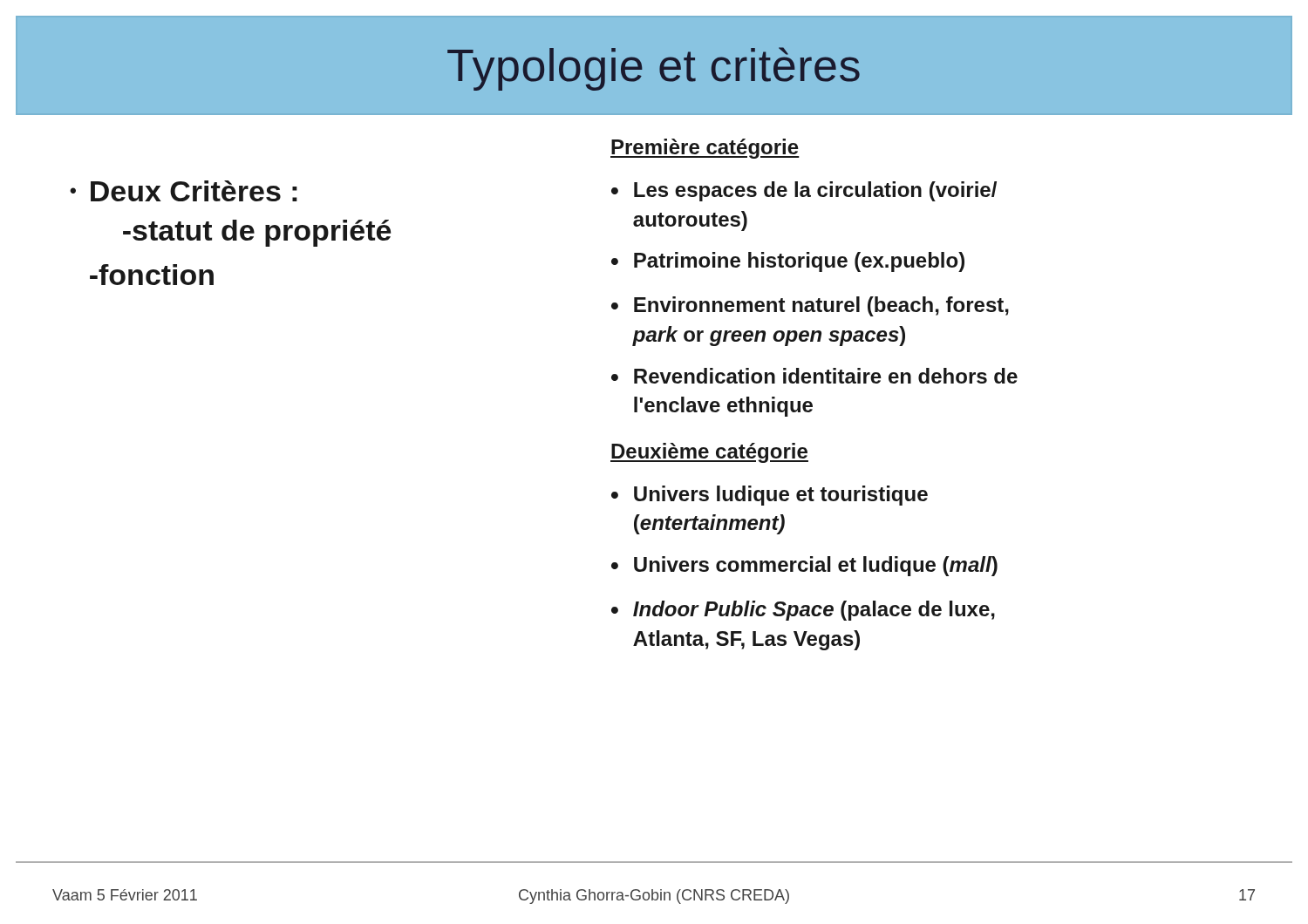Point to "• Patrimoine historique (ex.pueblo)"

tap(788, 262)
